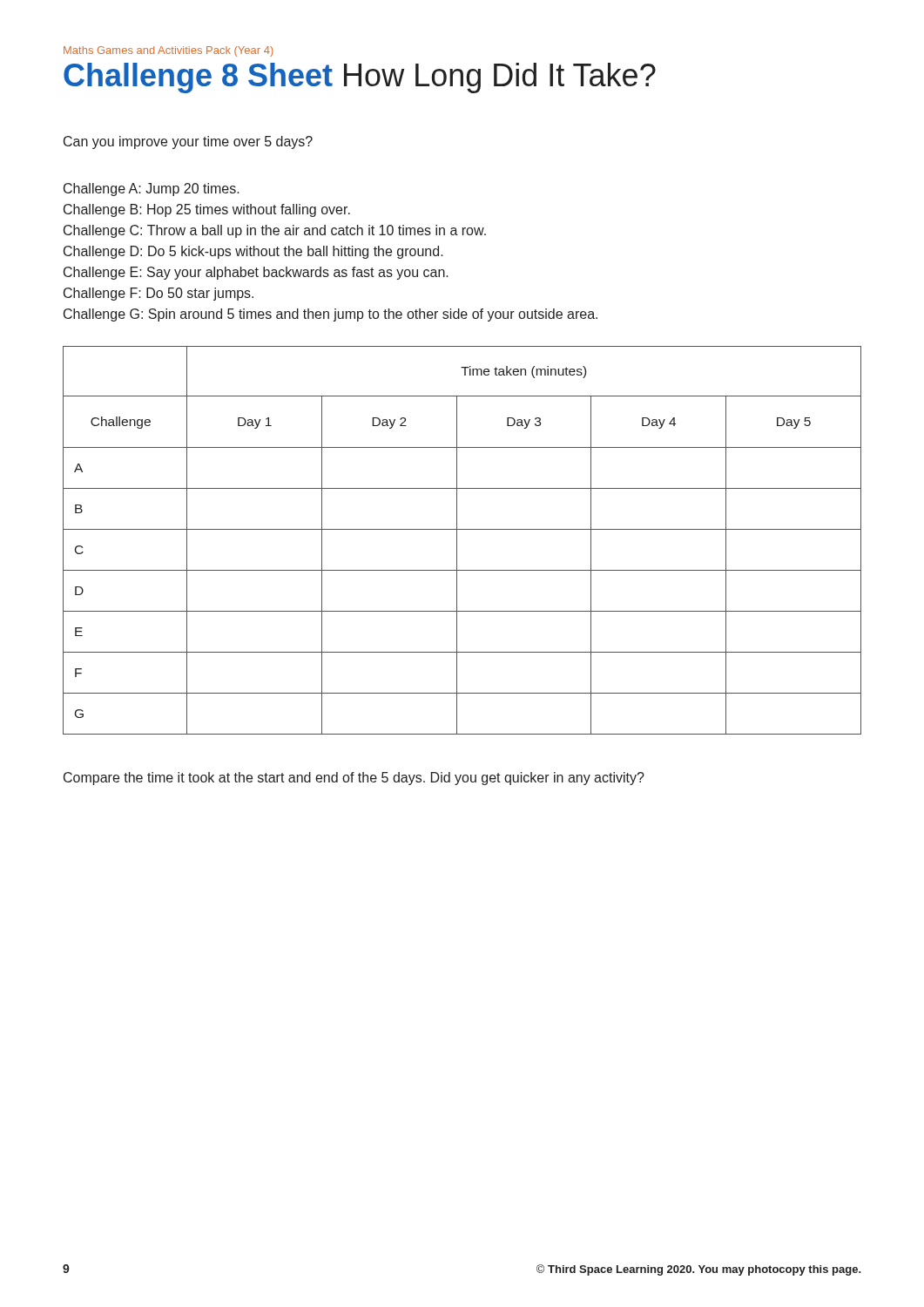Click on the table containing "Day 2"
The image size is (924, 1307).
pyautogui.click(x=462, y=541)
